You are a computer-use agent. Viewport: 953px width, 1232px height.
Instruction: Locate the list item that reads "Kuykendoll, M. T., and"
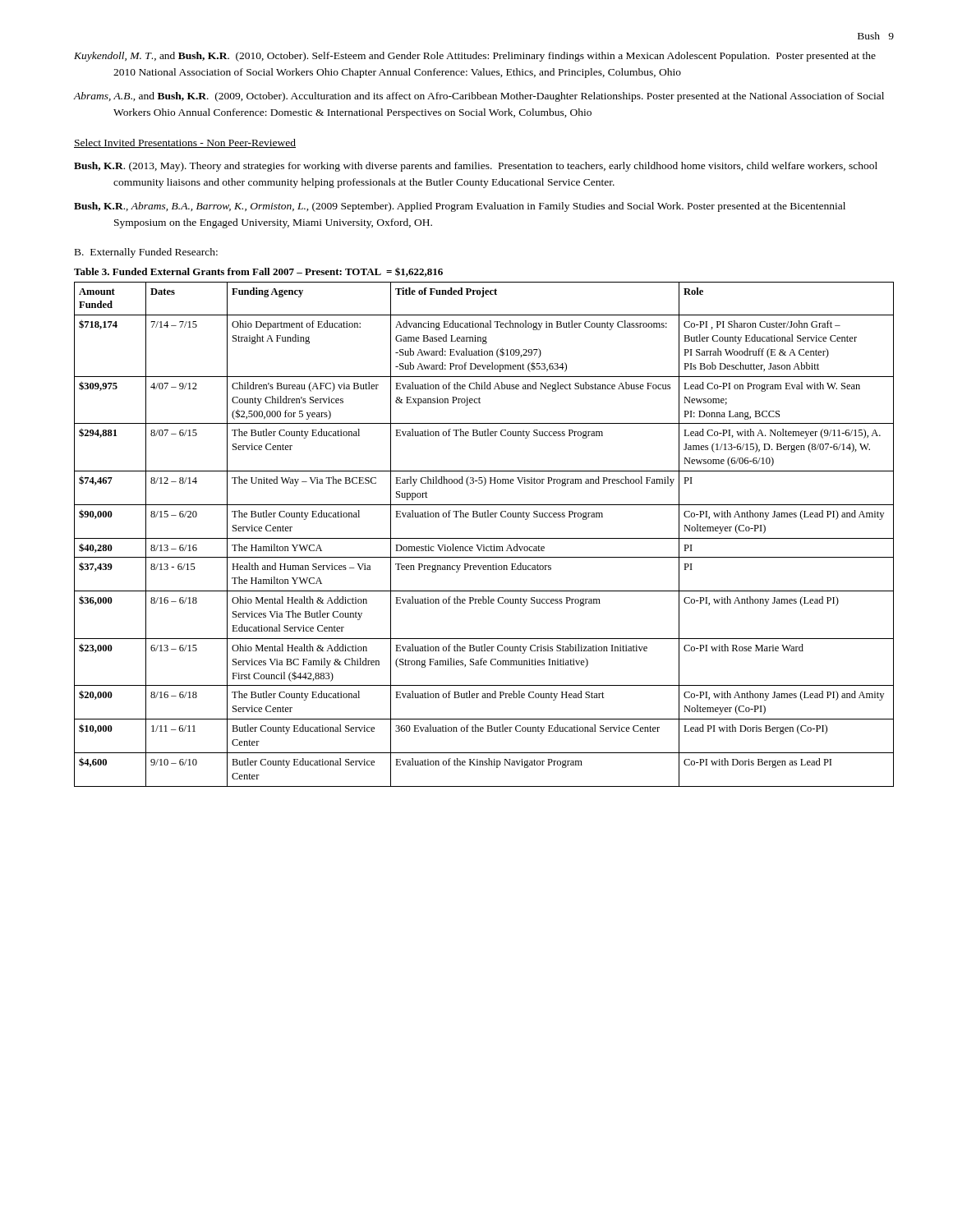coord(475,63)
